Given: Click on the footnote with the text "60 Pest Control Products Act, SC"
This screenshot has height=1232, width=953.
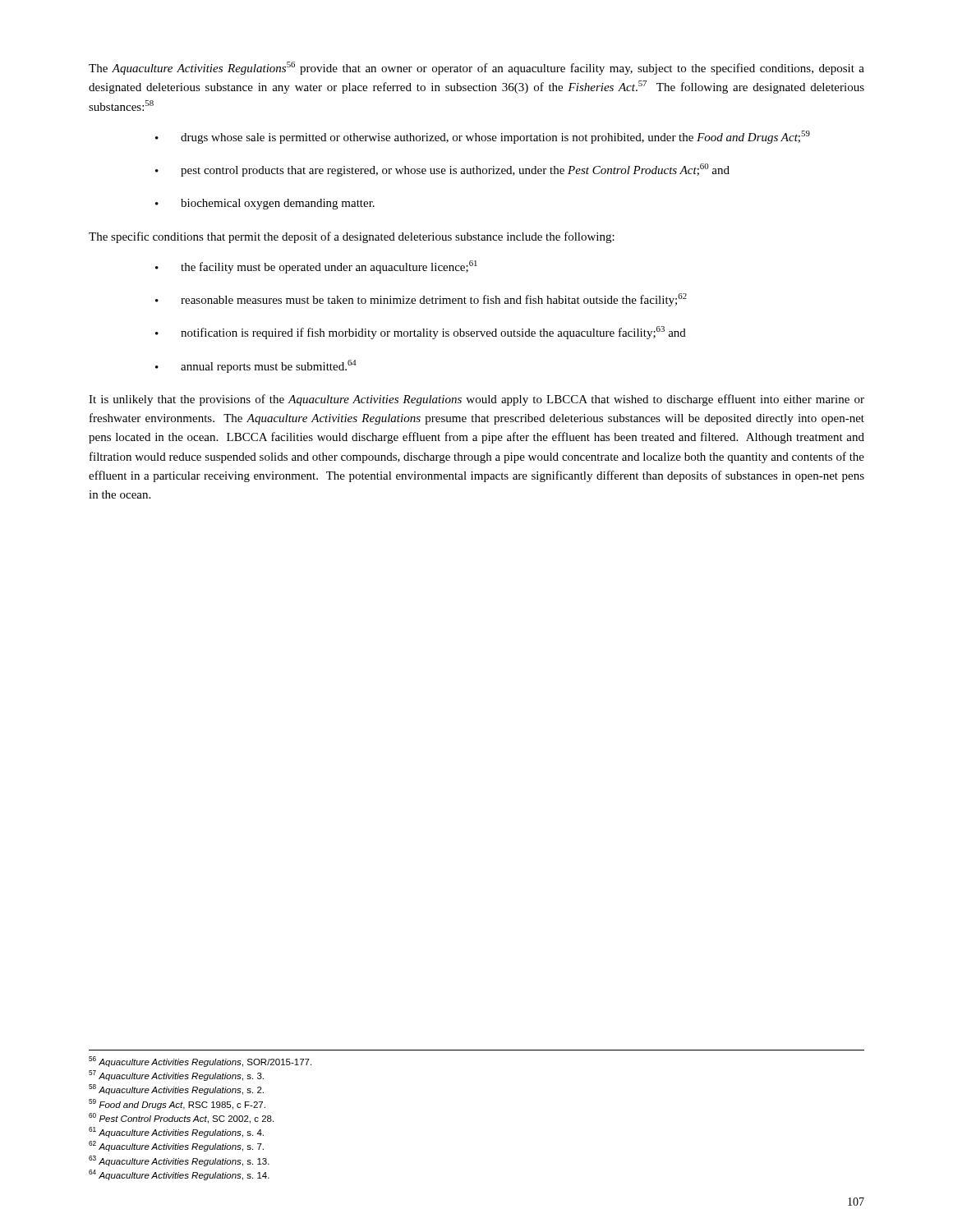Looking at the screenshot, I should click(182, 1118).
